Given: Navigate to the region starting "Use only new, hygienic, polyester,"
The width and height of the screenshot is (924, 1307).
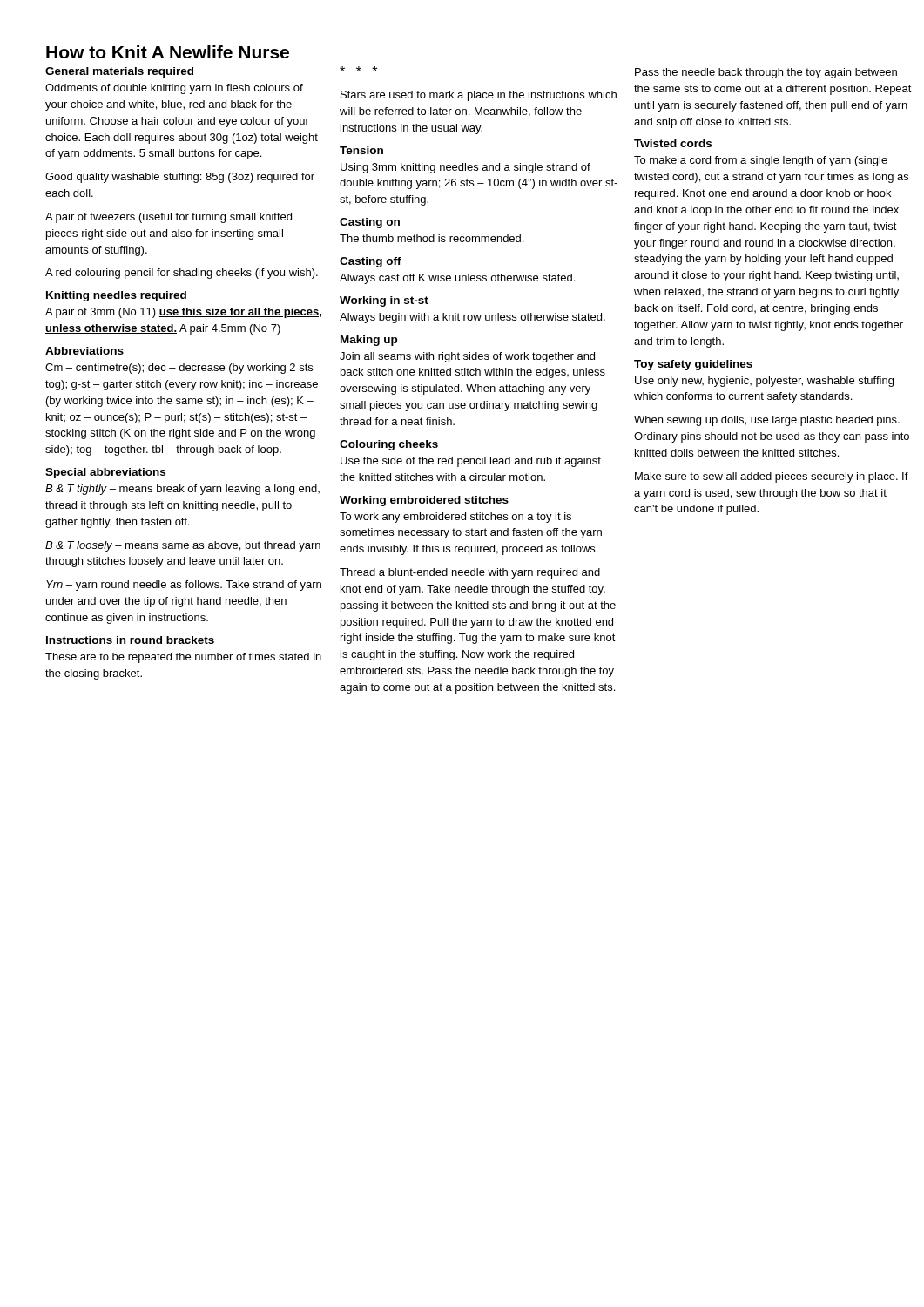Looking at the screenshot, I should point(764,388).
